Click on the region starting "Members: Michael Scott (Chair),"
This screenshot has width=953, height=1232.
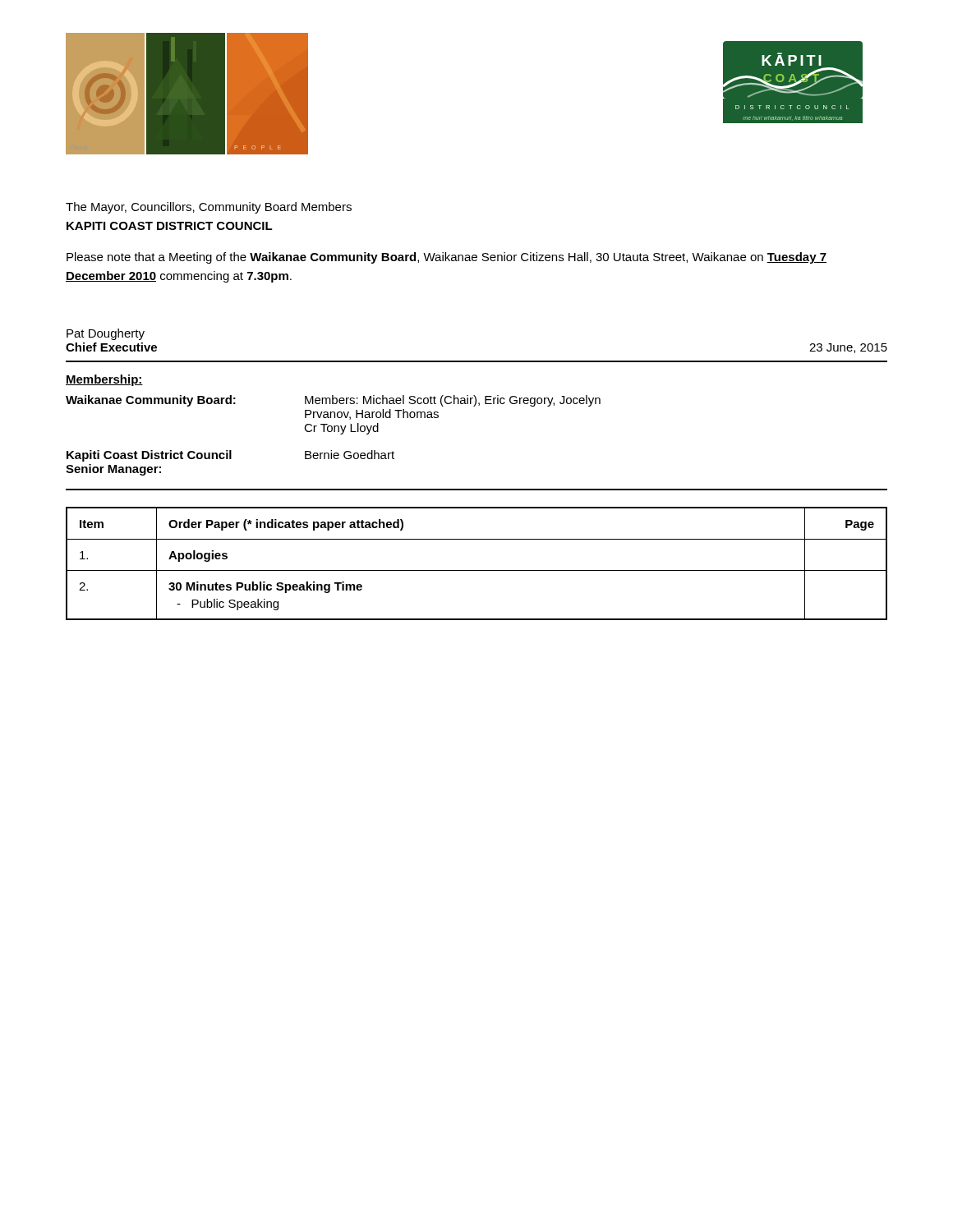452,414
